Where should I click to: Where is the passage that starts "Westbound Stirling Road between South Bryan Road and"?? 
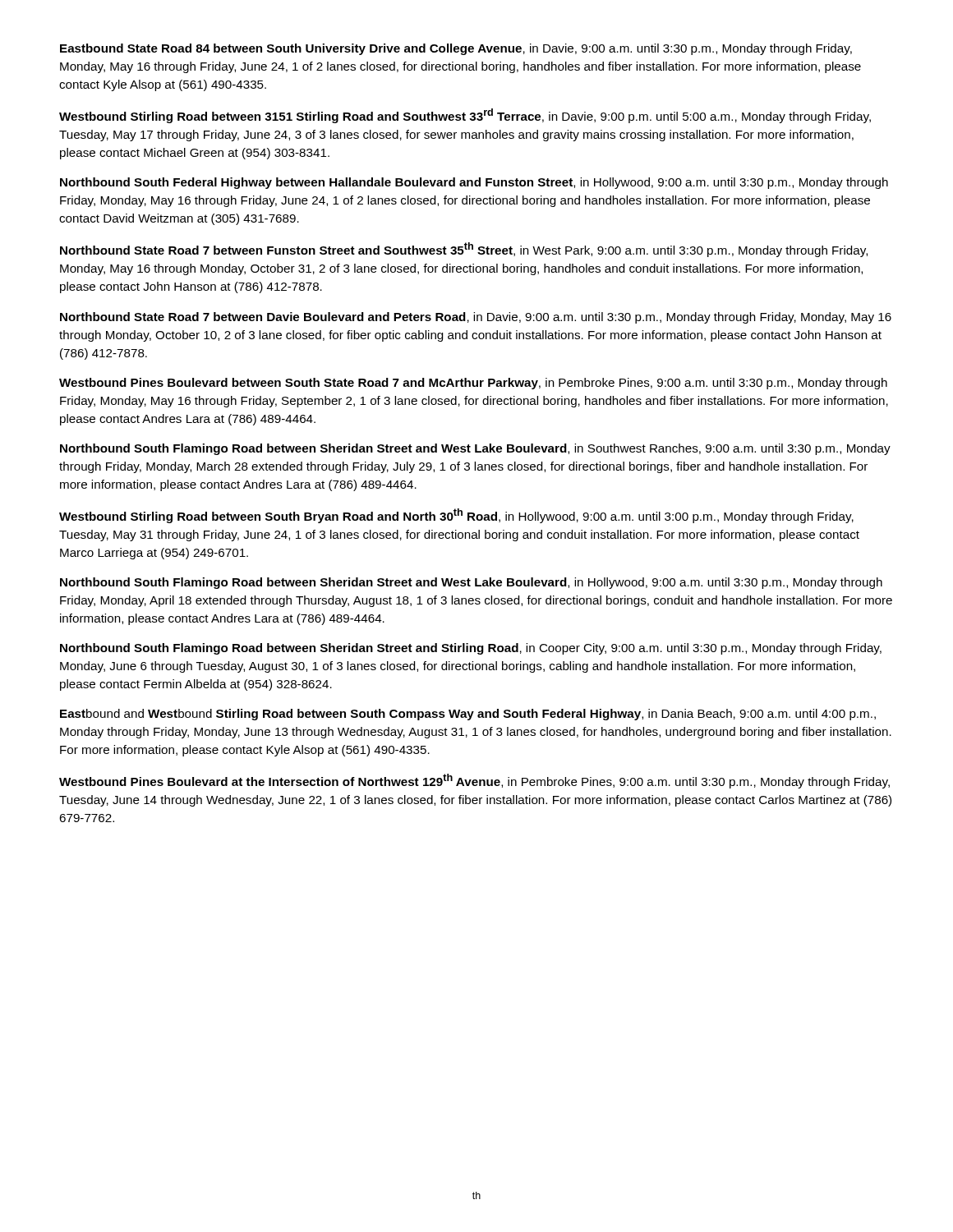(x=476, y=533)
